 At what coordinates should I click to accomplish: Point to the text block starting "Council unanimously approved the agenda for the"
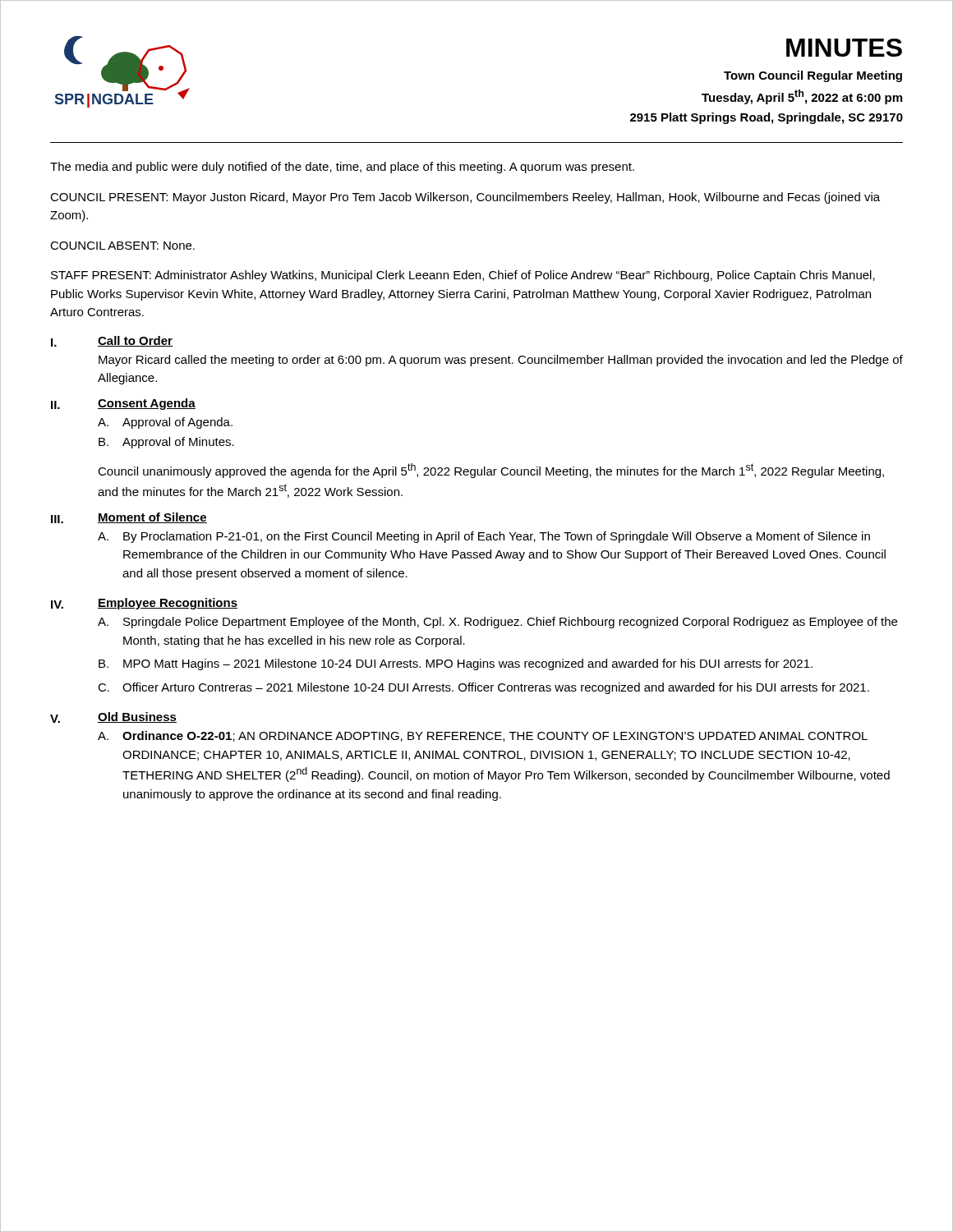[x=491, y=480]
